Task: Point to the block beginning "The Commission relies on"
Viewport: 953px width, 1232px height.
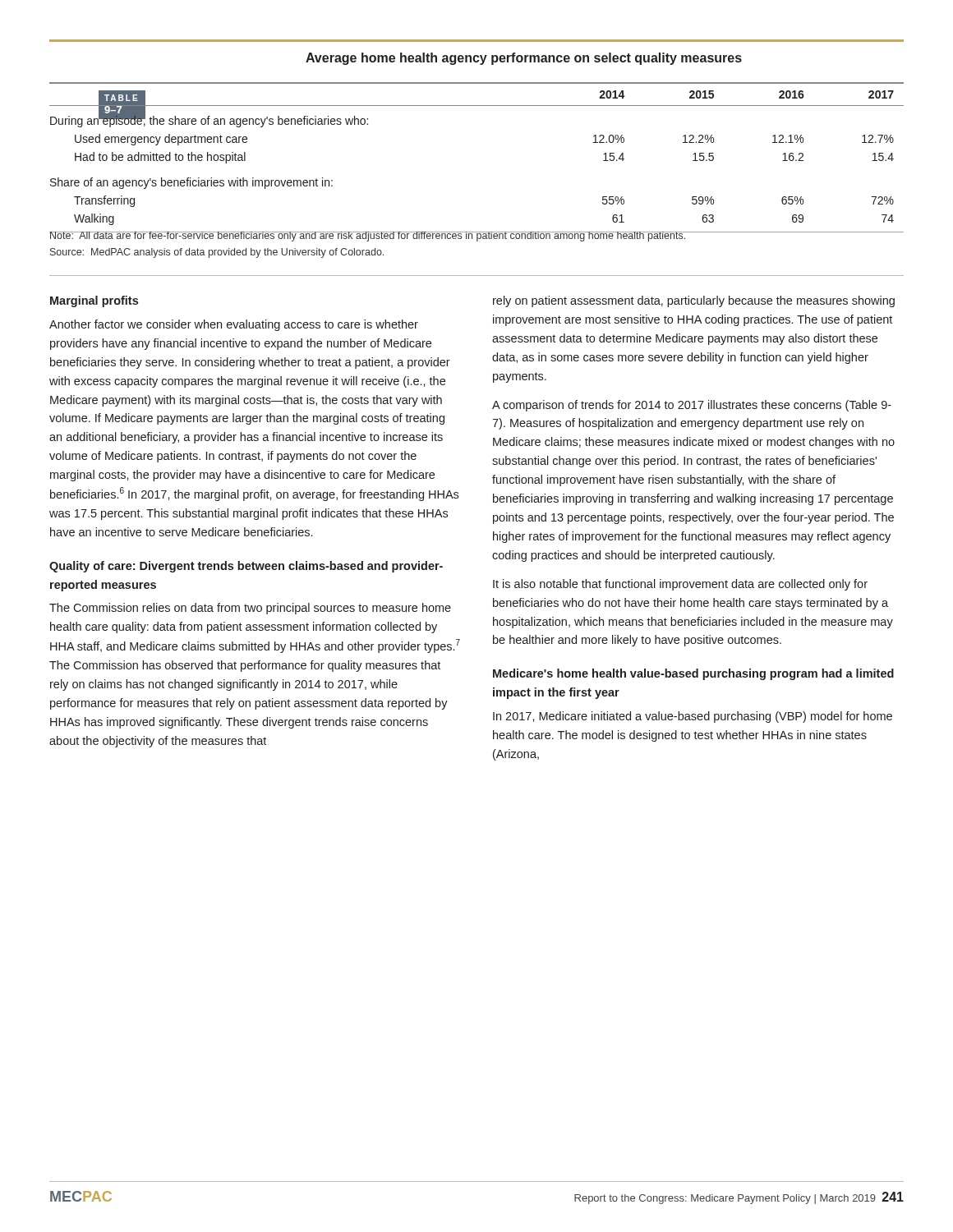Action: [255, 674]
